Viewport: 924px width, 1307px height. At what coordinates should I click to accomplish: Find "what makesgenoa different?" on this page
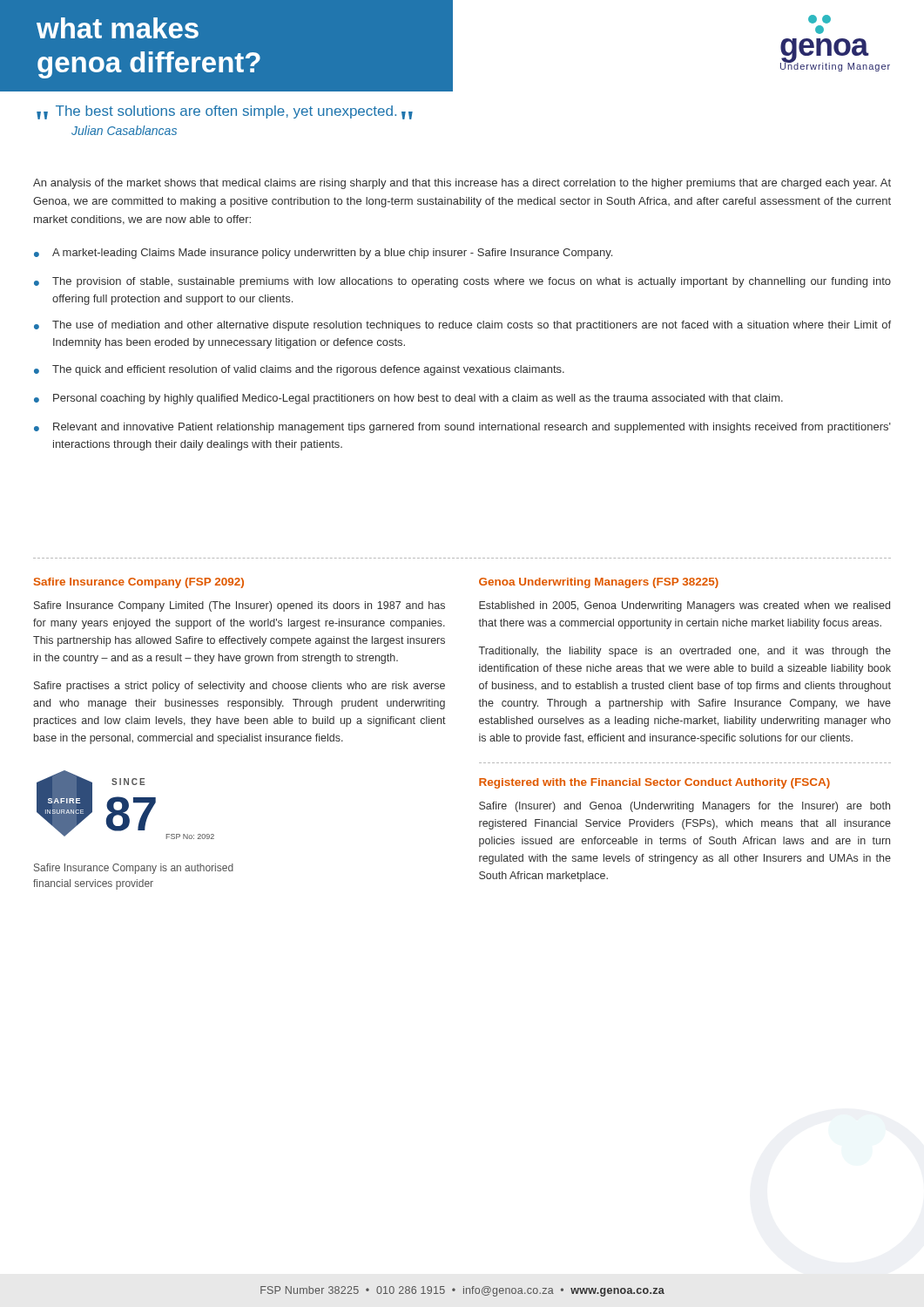149,46
